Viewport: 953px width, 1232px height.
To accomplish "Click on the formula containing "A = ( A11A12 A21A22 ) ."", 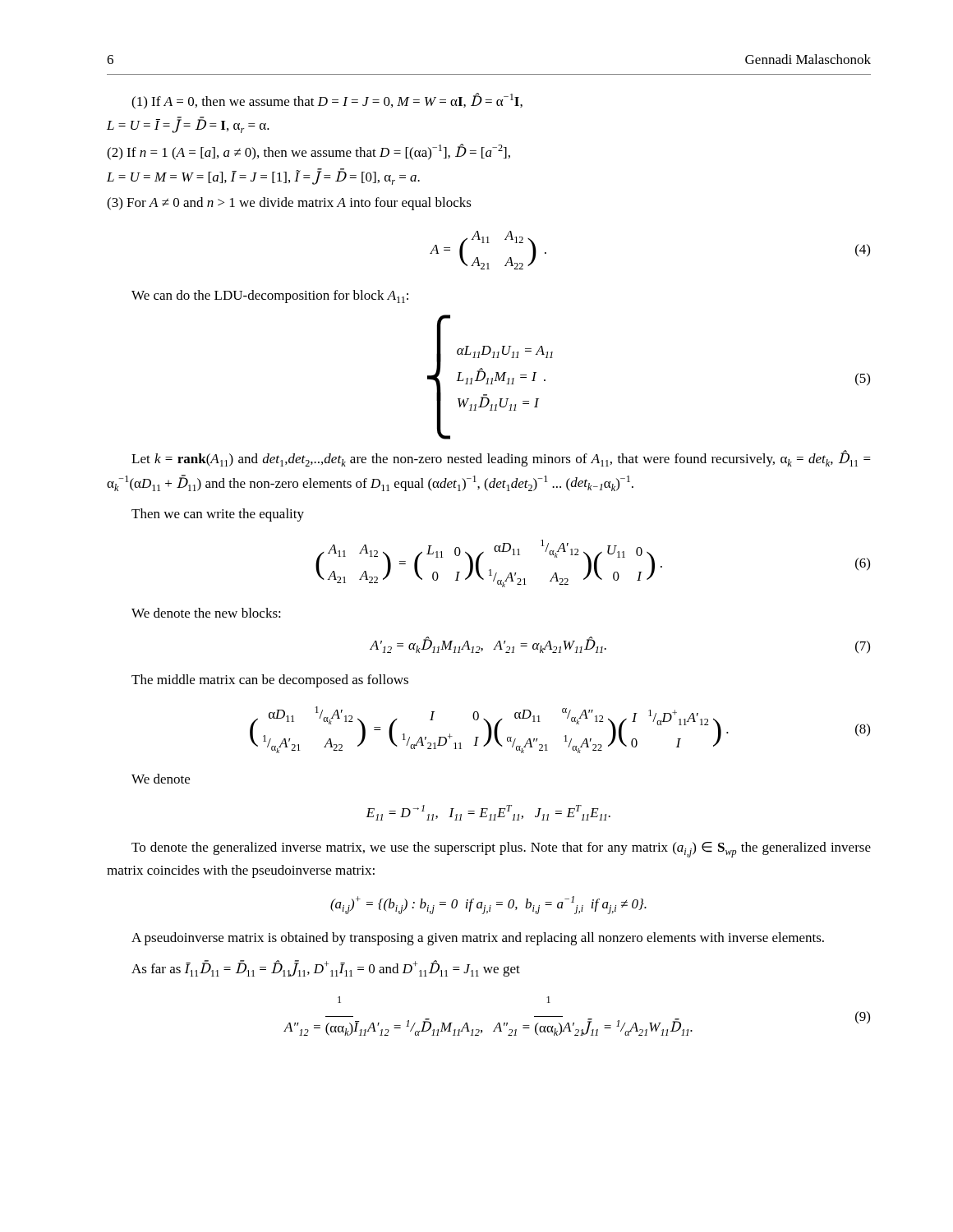I will click(488, 243).
